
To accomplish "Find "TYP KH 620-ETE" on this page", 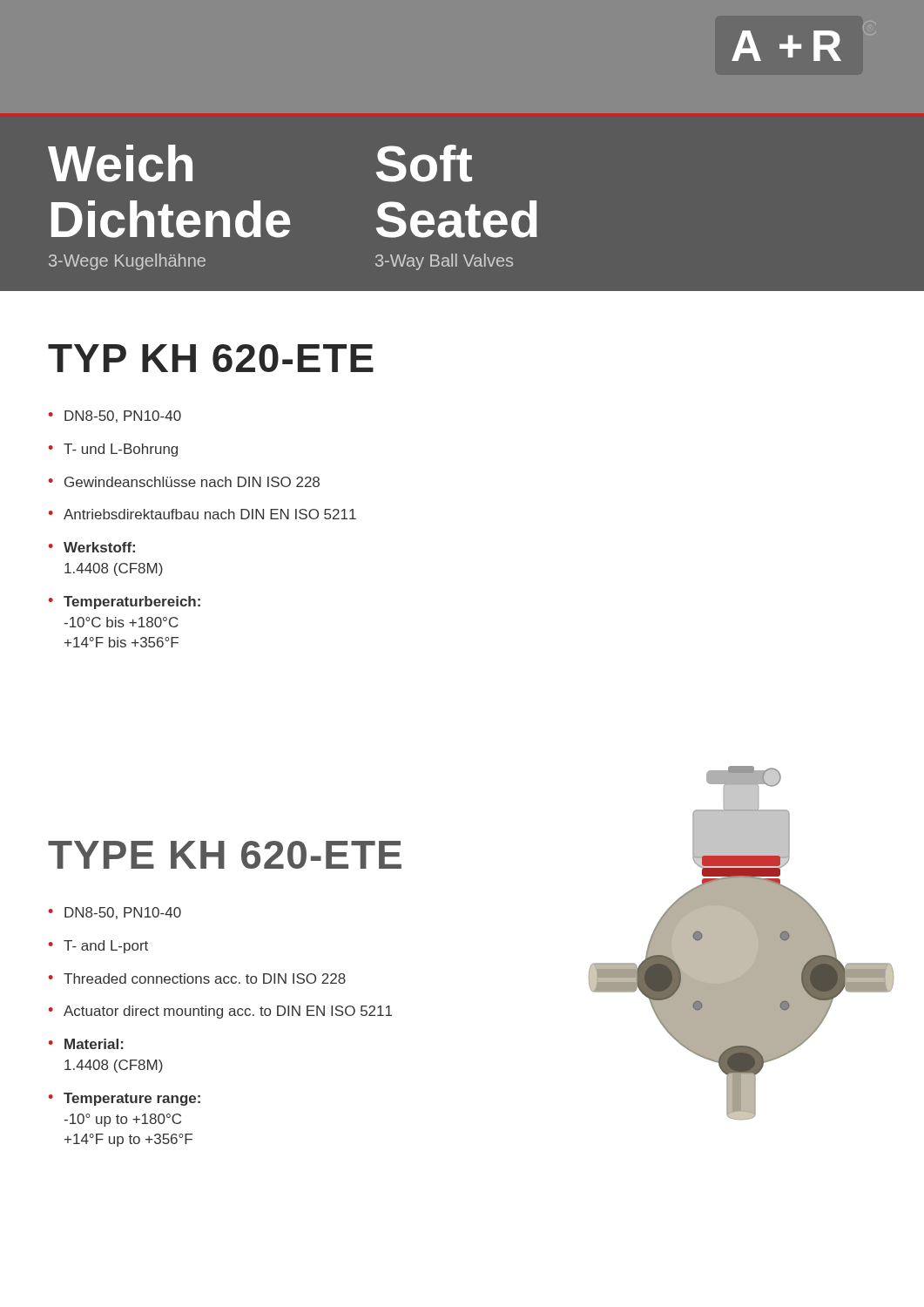I will (212, 358).
